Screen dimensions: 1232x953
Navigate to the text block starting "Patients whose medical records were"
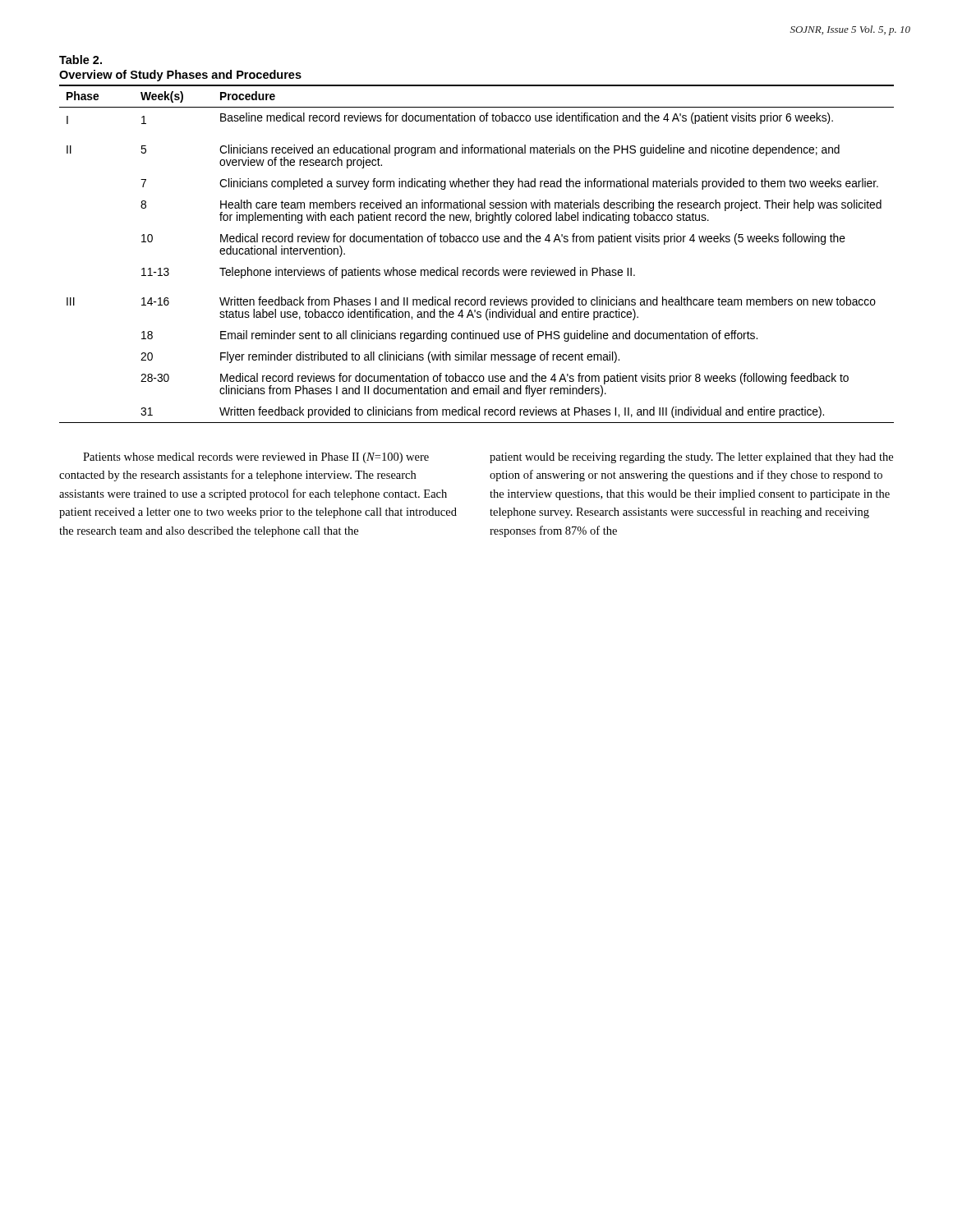tap(261, 494)
